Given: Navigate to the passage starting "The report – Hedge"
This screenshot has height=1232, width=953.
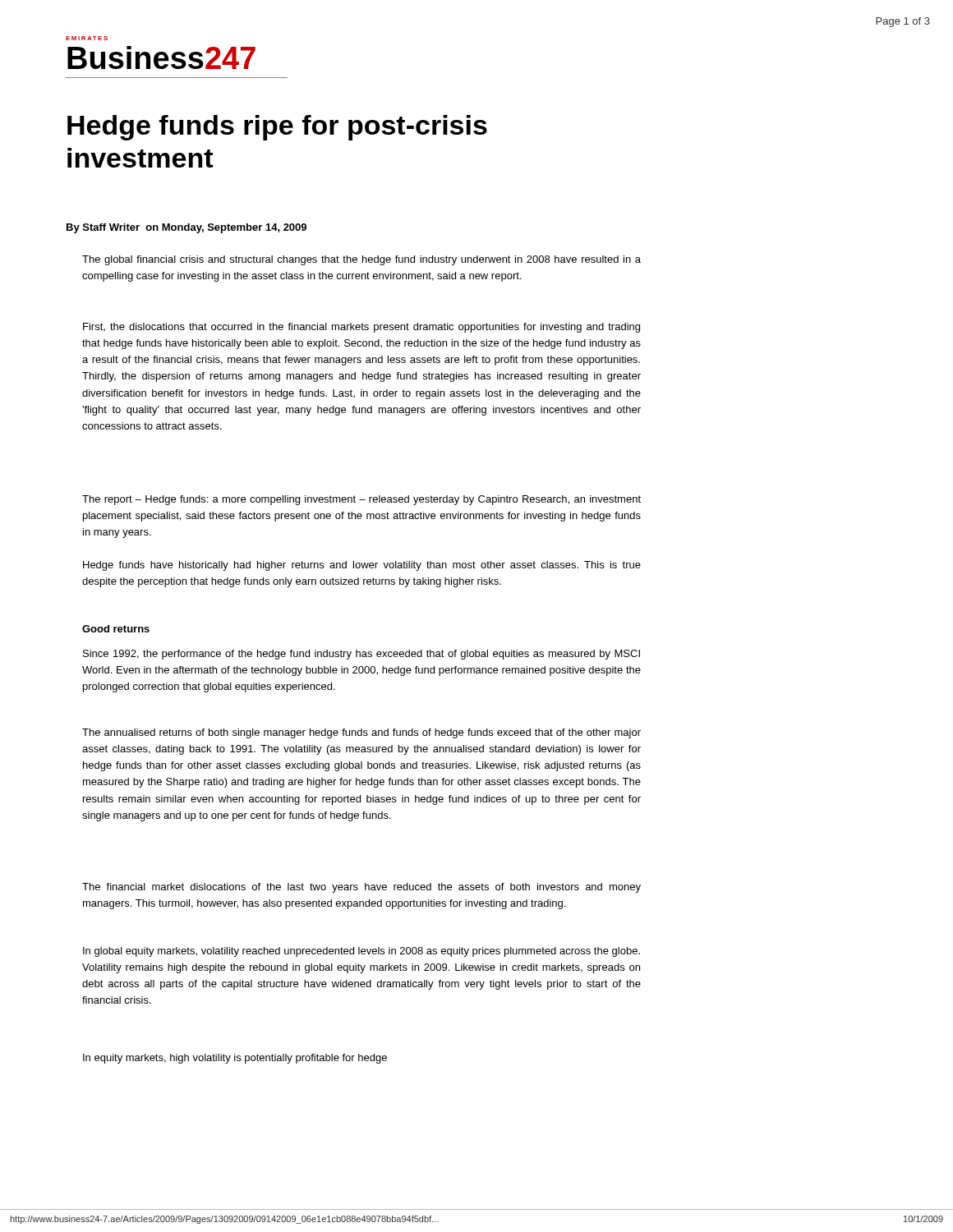Looking at the screenshot, I should coord(361,516).
